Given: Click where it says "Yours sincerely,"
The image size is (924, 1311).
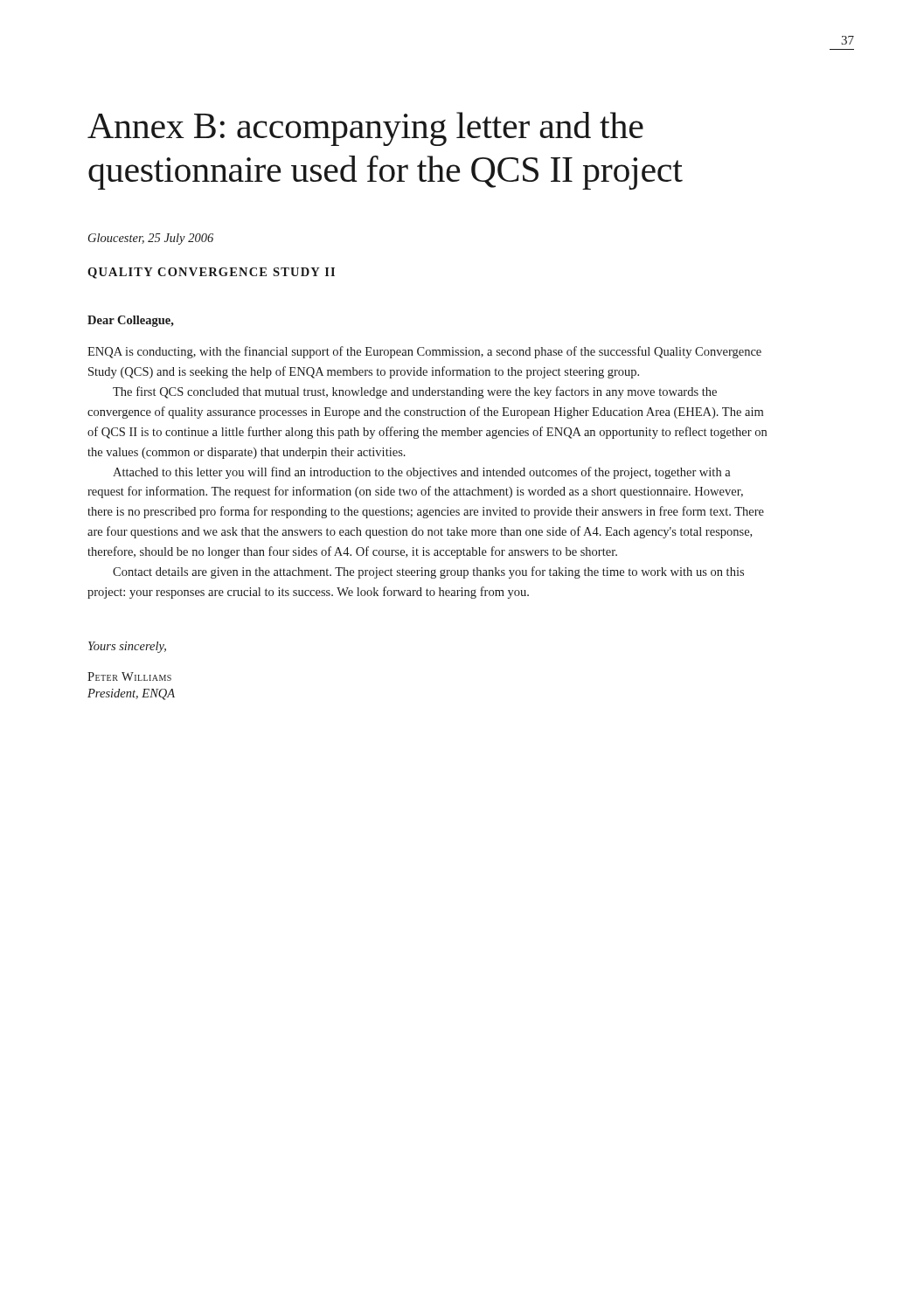Looking at the screenshot, I should (127, 646).
